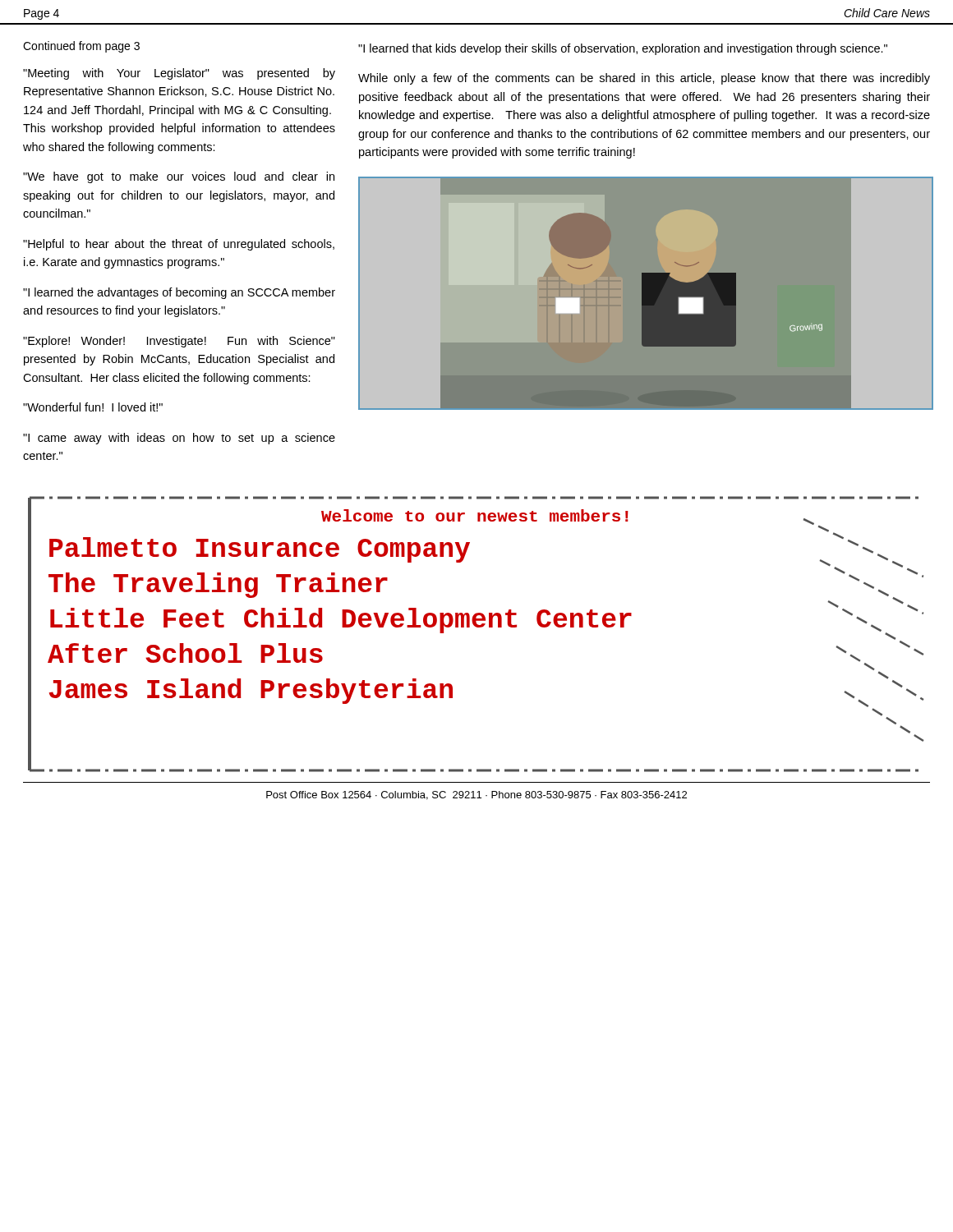Select the block starting ""I learned the advantages"
The image size is (953, 1232).
click(179, 301)
